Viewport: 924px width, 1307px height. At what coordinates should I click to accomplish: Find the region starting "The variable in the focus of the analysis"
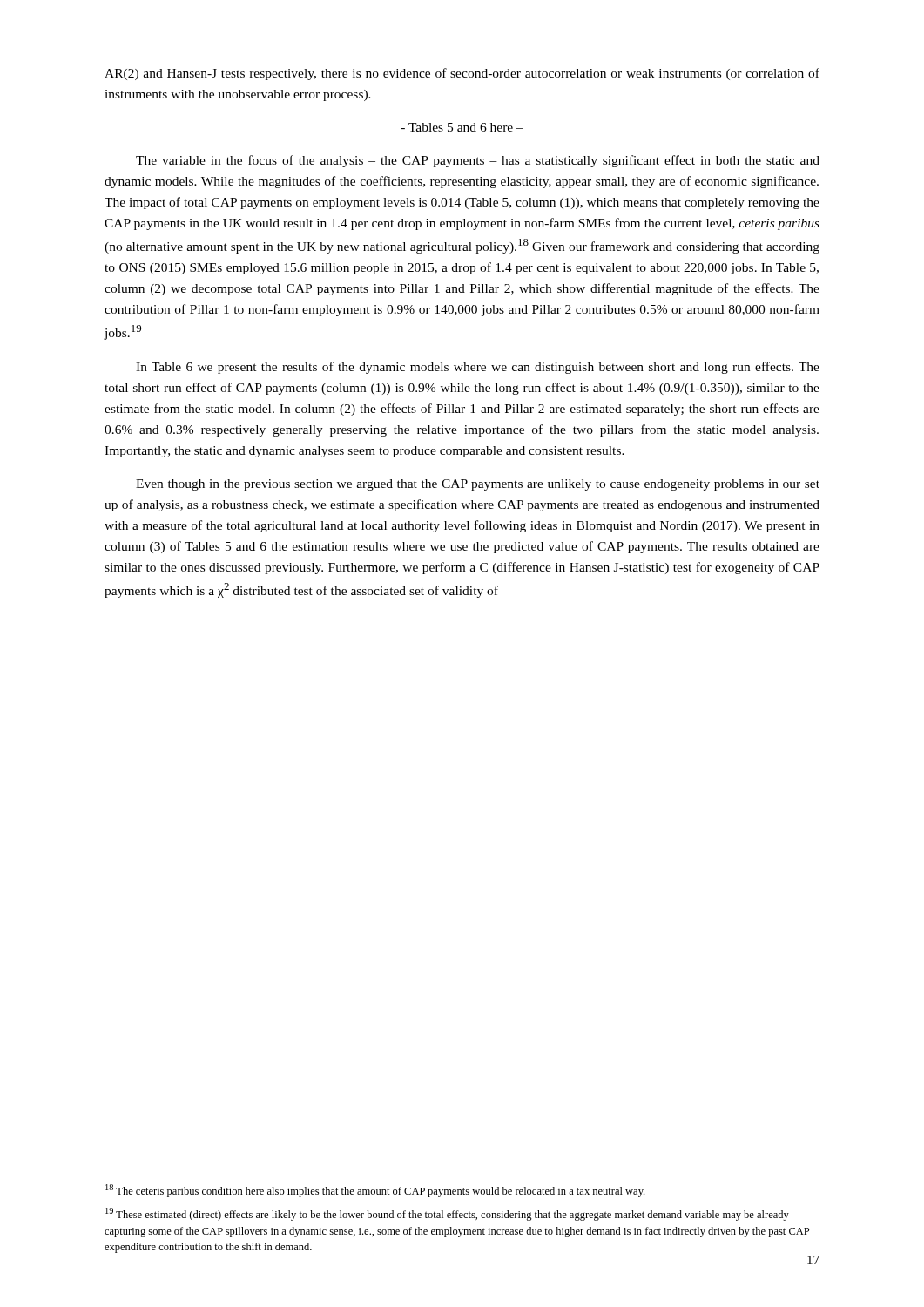coord(462,246)
